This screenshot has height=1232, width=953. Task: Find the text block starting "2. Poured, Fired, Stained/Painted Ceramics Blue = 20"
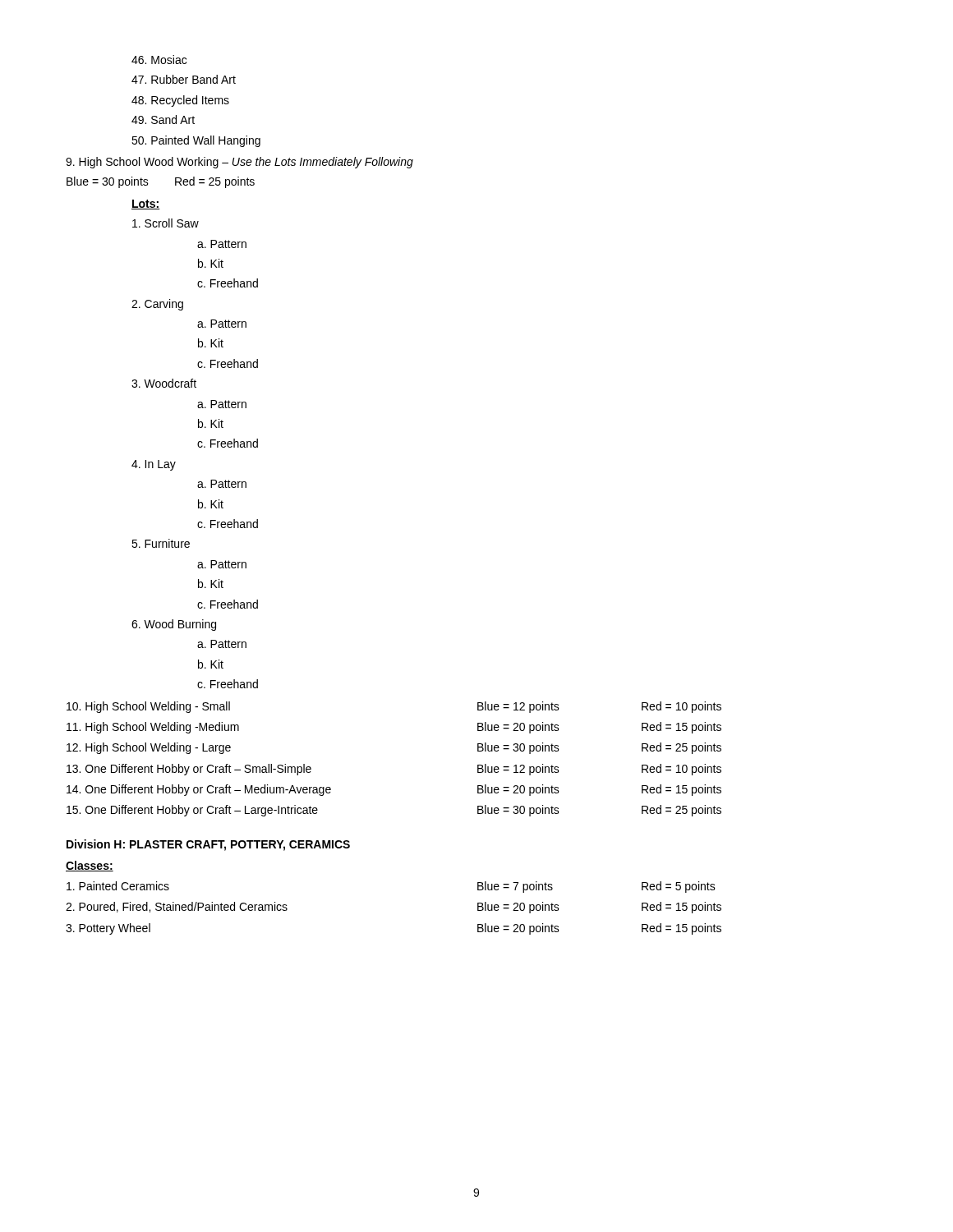pos(176,907)
